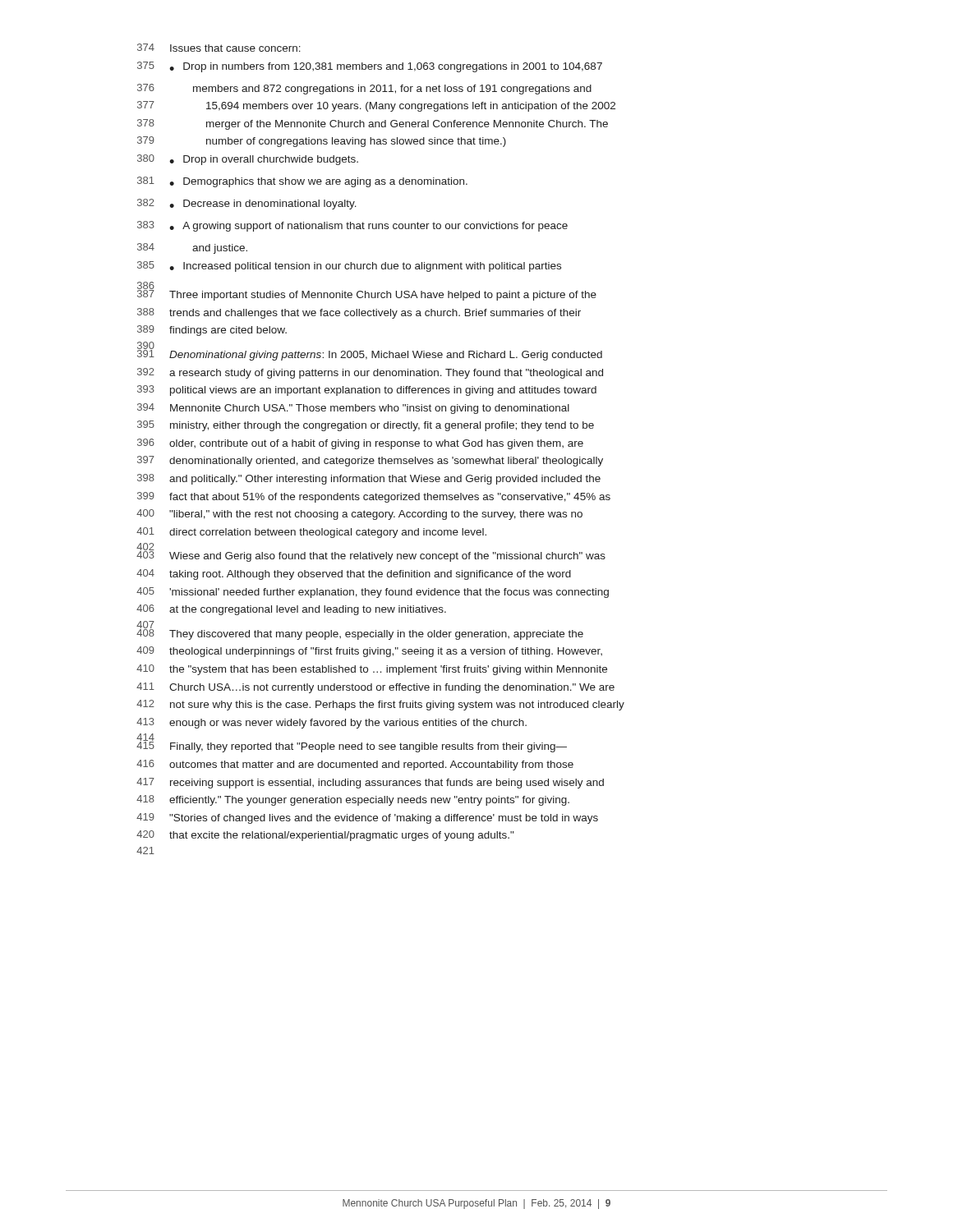Locate the text block that reads "406 at the congregational level"
Viewport: 953px width, 1232px height.
[291, 610]
